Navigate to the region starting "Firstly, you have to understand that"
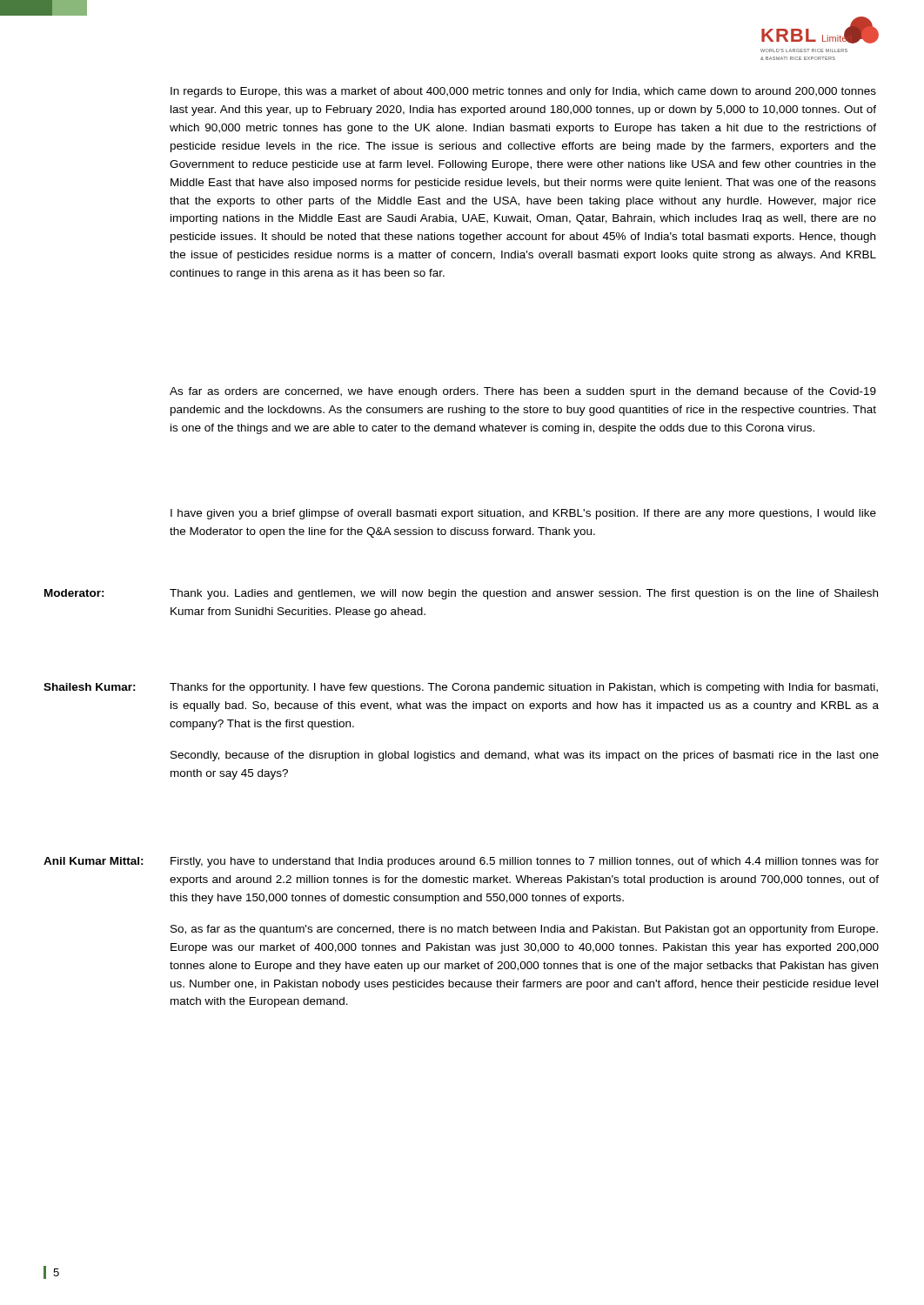Screen dimensions: 1305x924 point(524,879)
